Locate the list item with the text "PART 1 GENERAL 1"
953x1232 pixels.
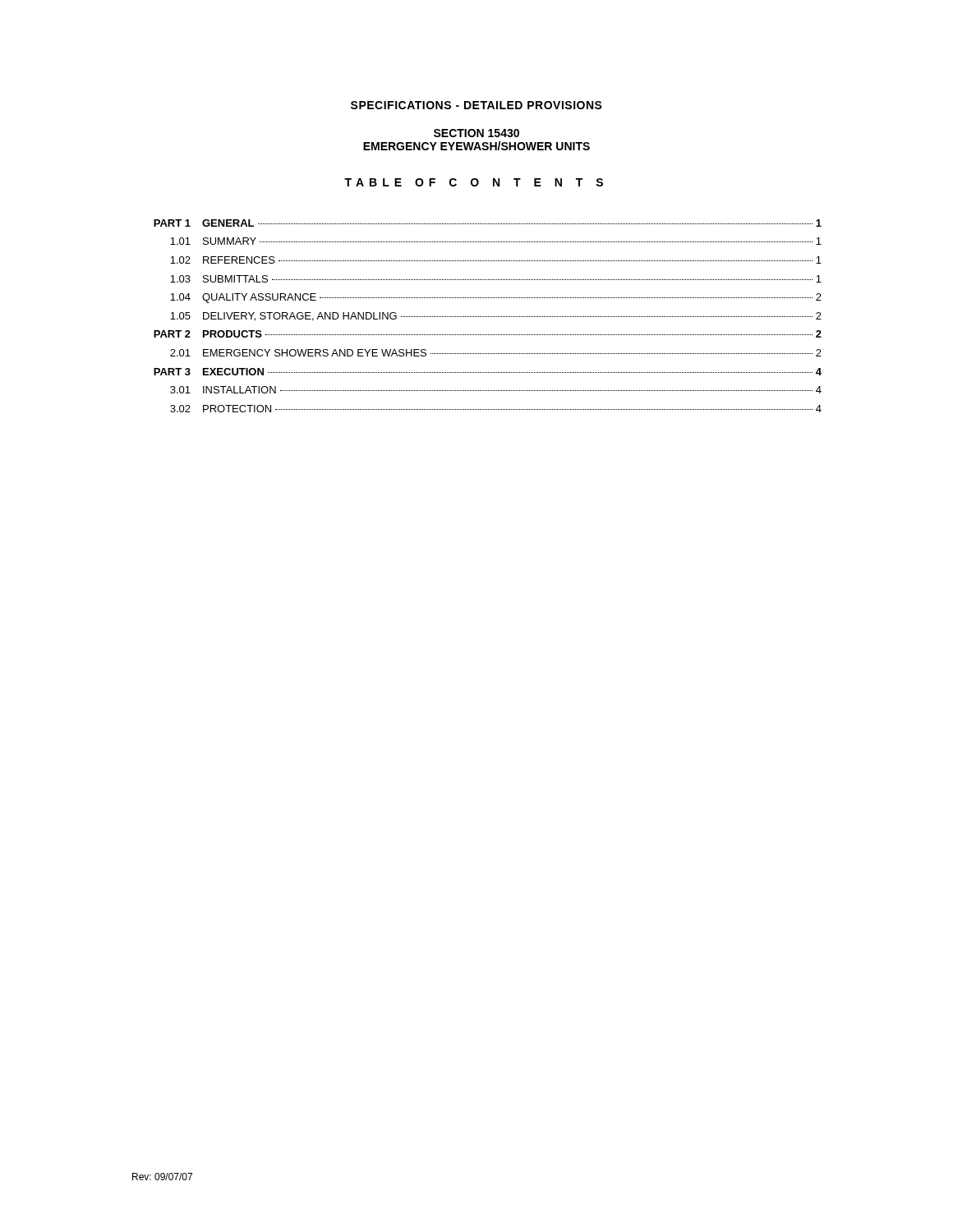coord(476,223)
